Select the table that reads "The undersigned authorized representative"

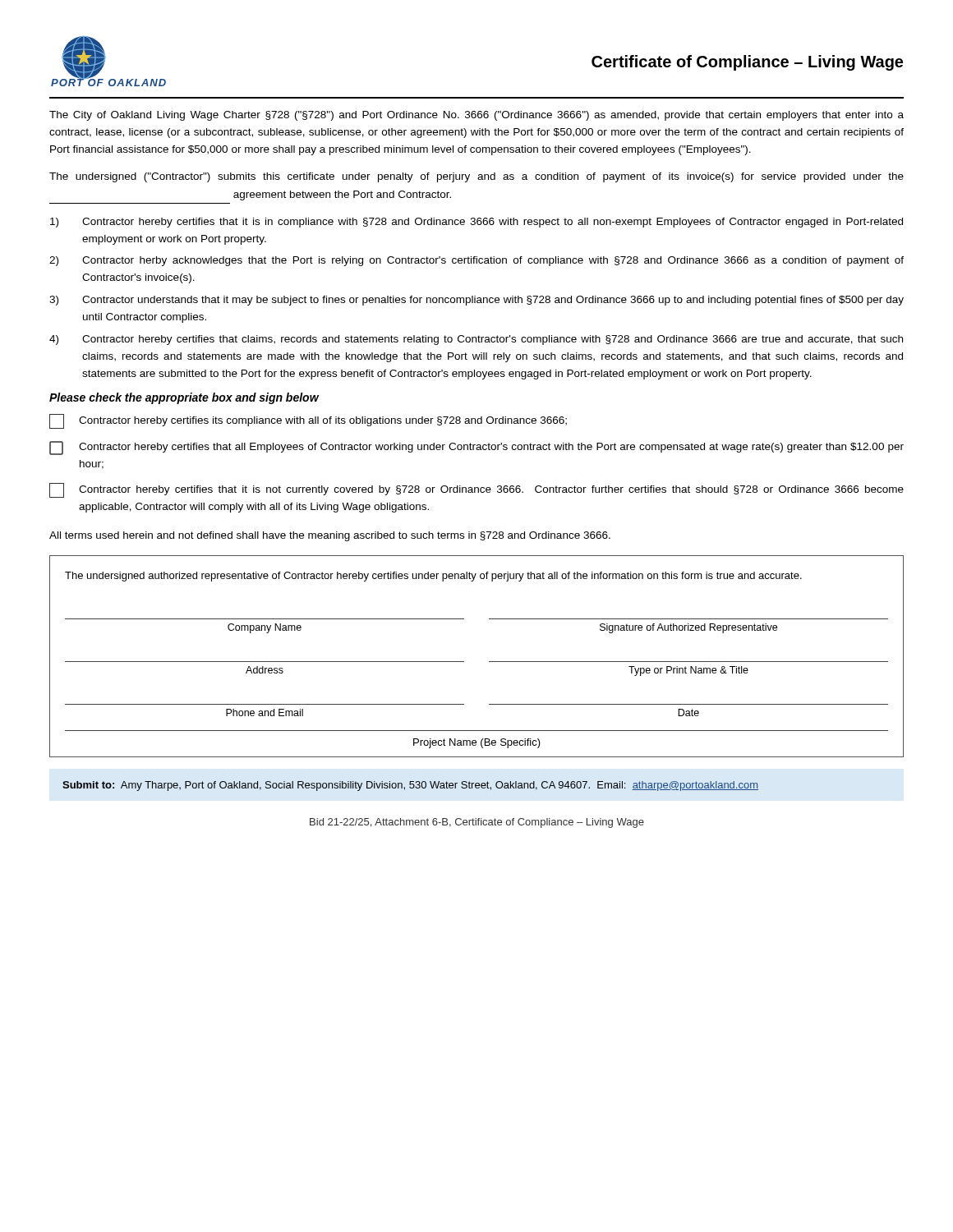point(476,656)
